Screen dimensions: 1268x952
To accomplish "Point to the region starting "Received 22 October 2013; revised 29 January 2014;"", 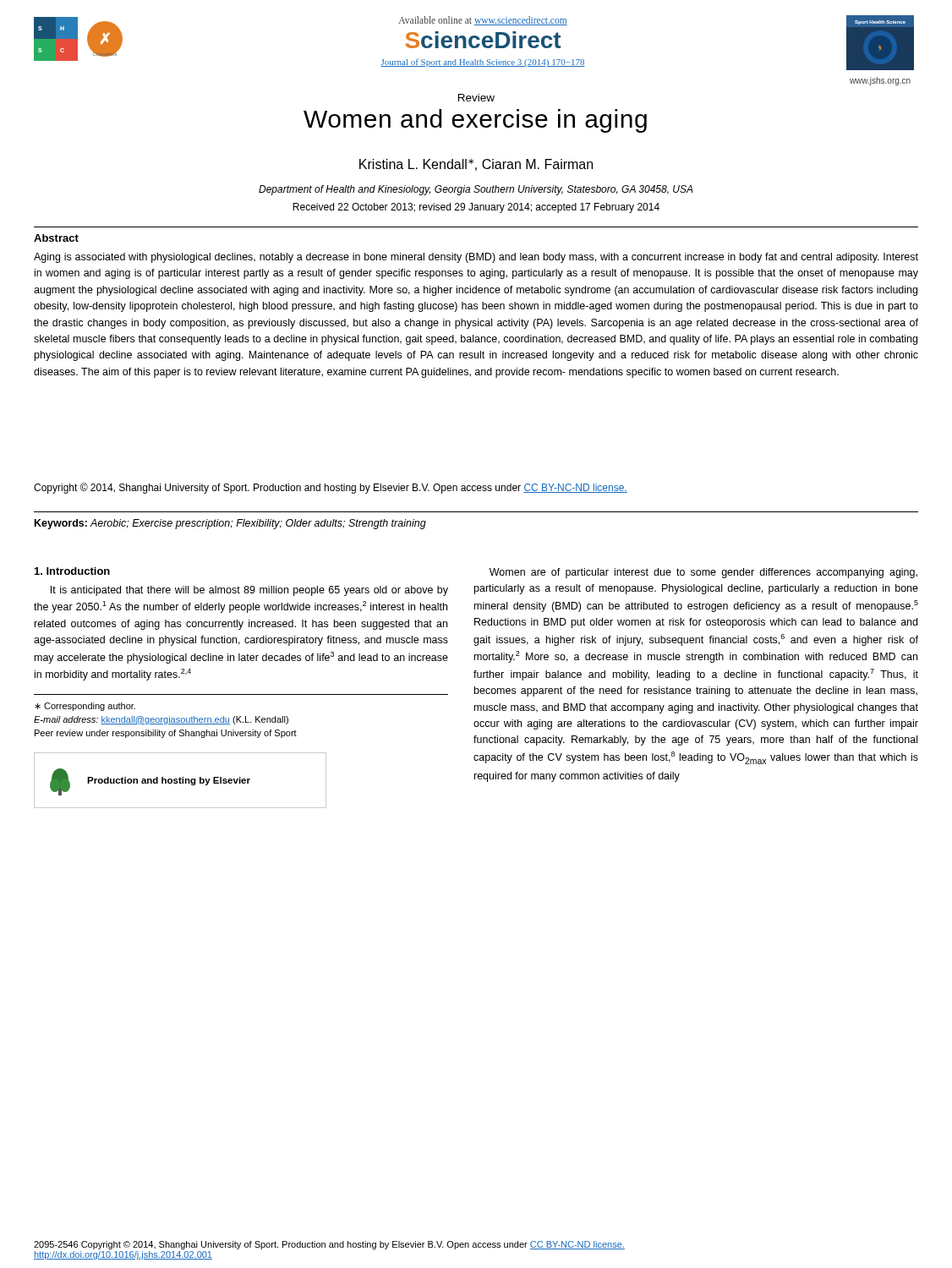I will 476,207.
